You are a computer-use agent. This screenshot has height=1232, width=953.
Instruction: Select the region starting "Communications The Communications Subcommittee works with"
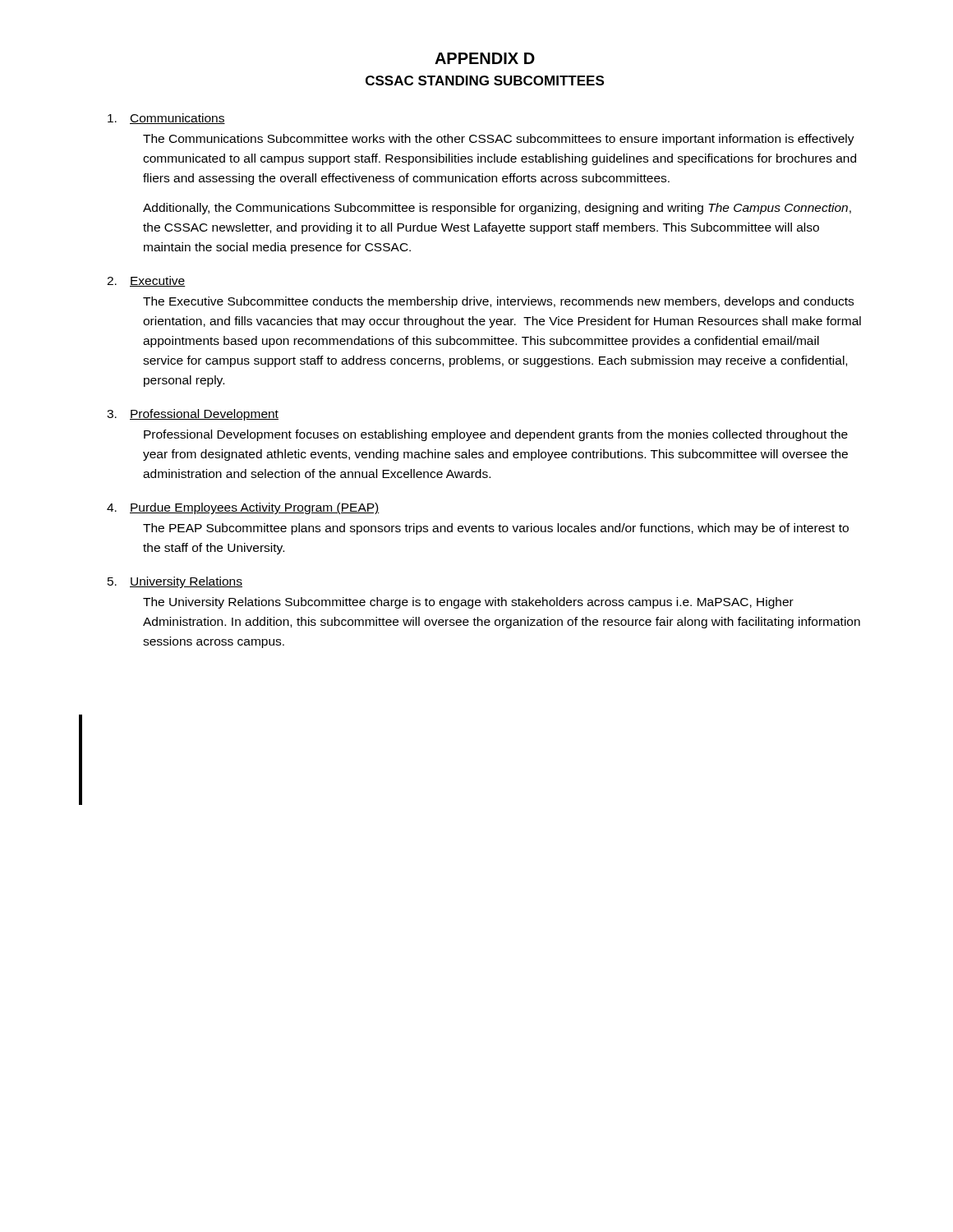tap(485, 184)
